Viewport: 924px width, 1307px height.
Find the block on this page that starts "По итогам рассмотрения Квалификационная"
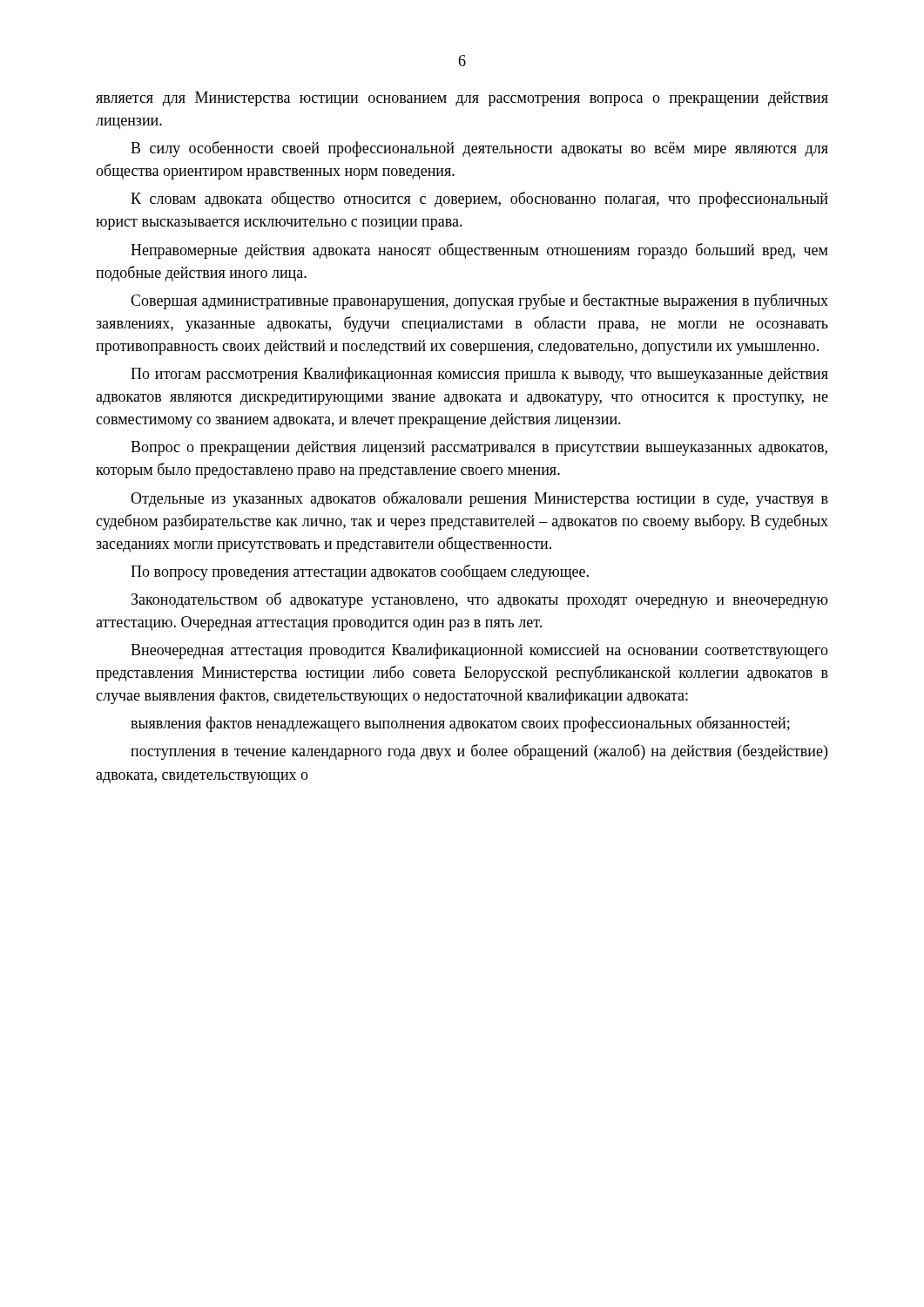pos(462,397)
